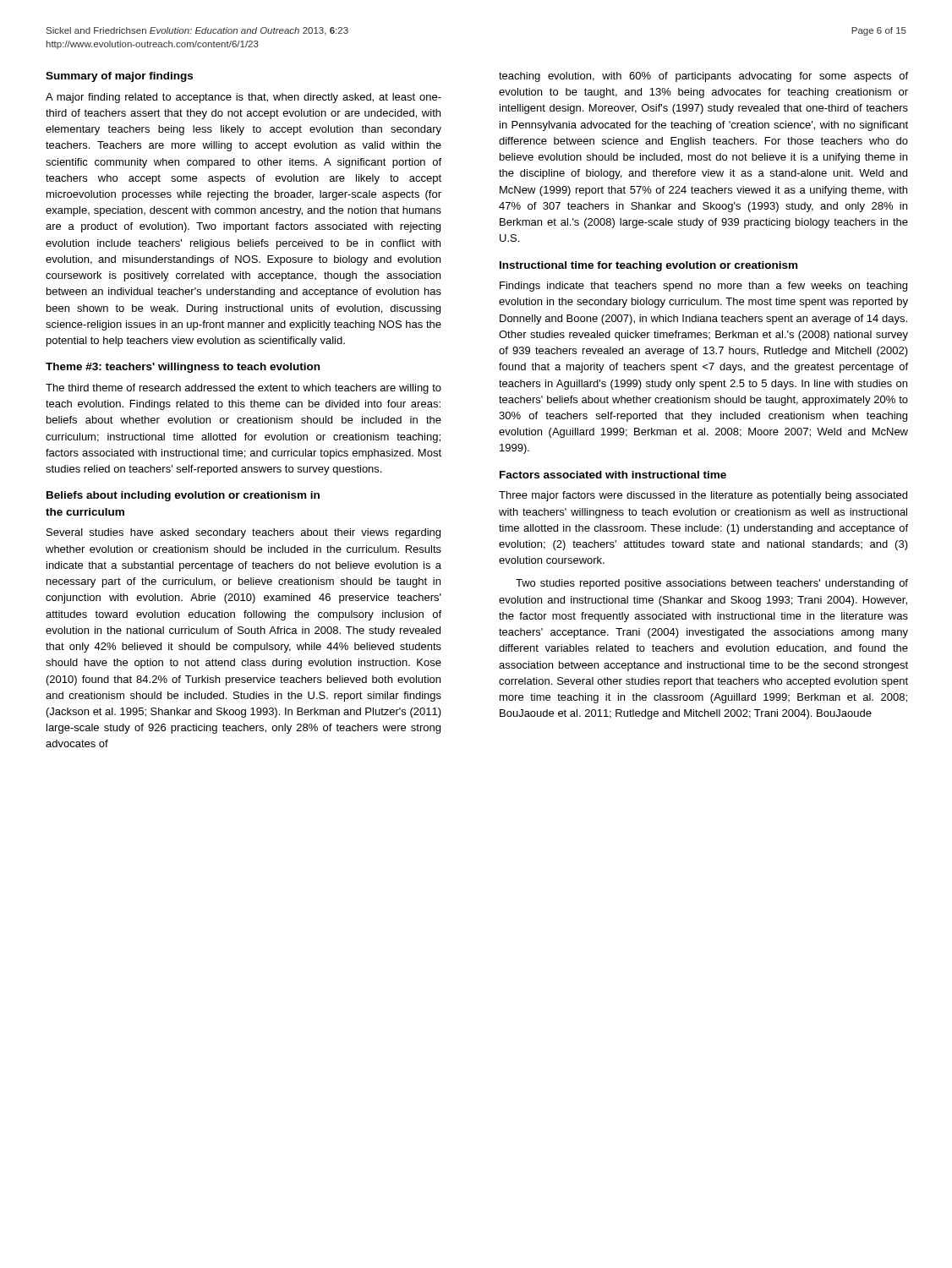Click on the text starting "teaching evolution, with 60% of"
Screen dimensions: 1268x952
[x=703, y=157]
